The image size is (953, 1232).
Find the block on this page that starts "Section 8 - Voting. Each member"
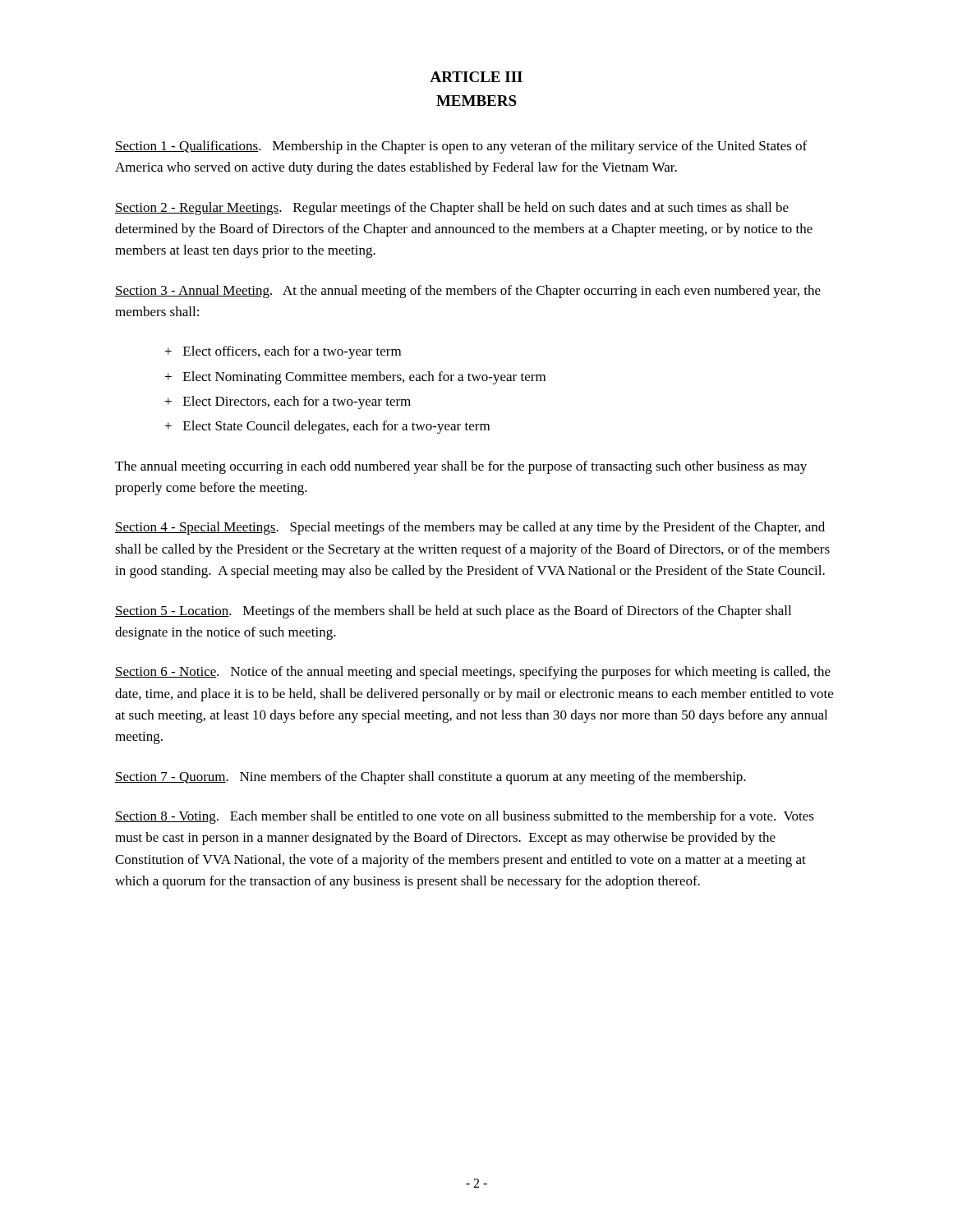pyautogui.click(x=465, y=848)
